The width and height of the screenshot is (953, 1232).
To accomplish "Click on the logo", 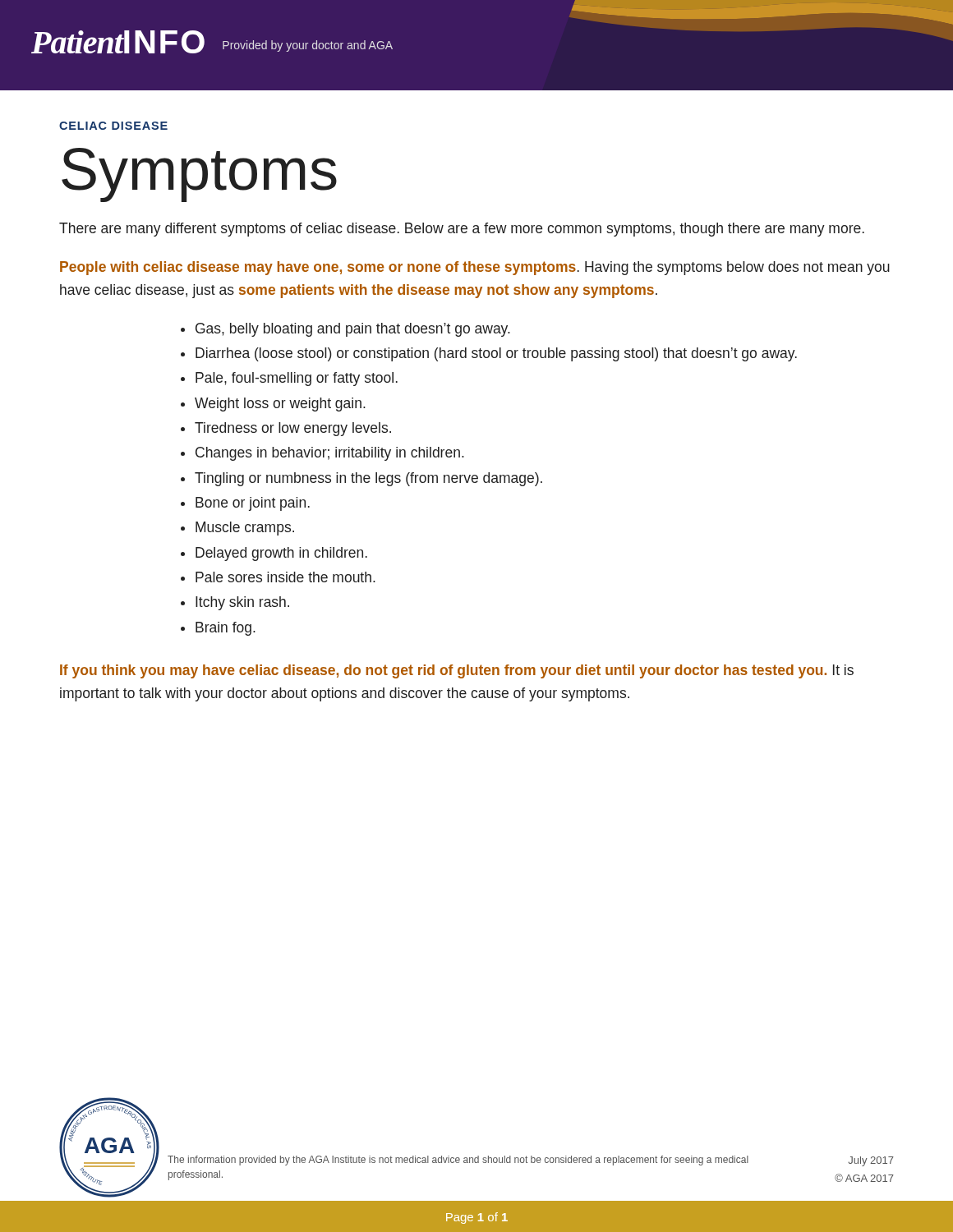I will coord(109,1147).
